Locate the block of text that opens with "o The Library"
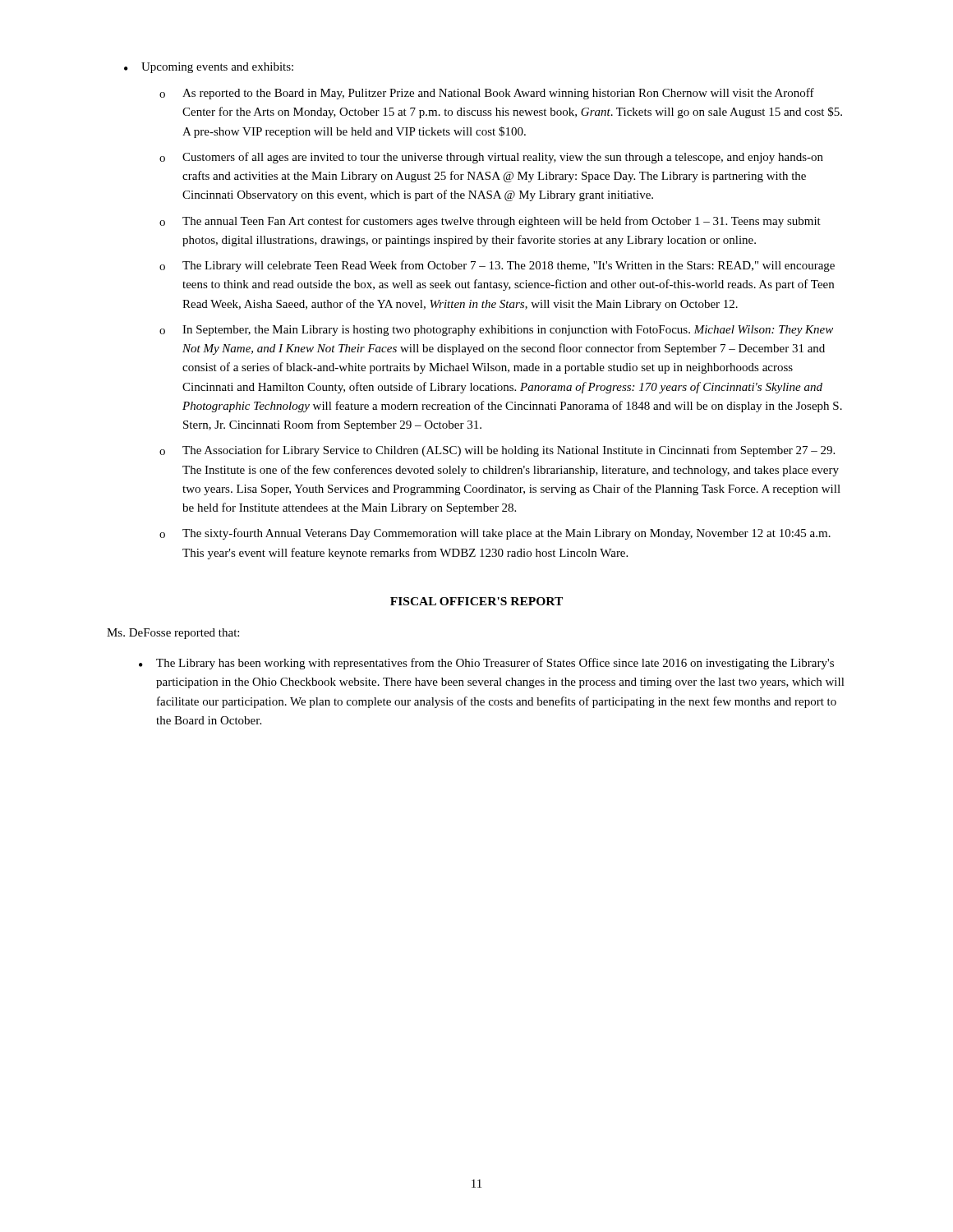 503,285
